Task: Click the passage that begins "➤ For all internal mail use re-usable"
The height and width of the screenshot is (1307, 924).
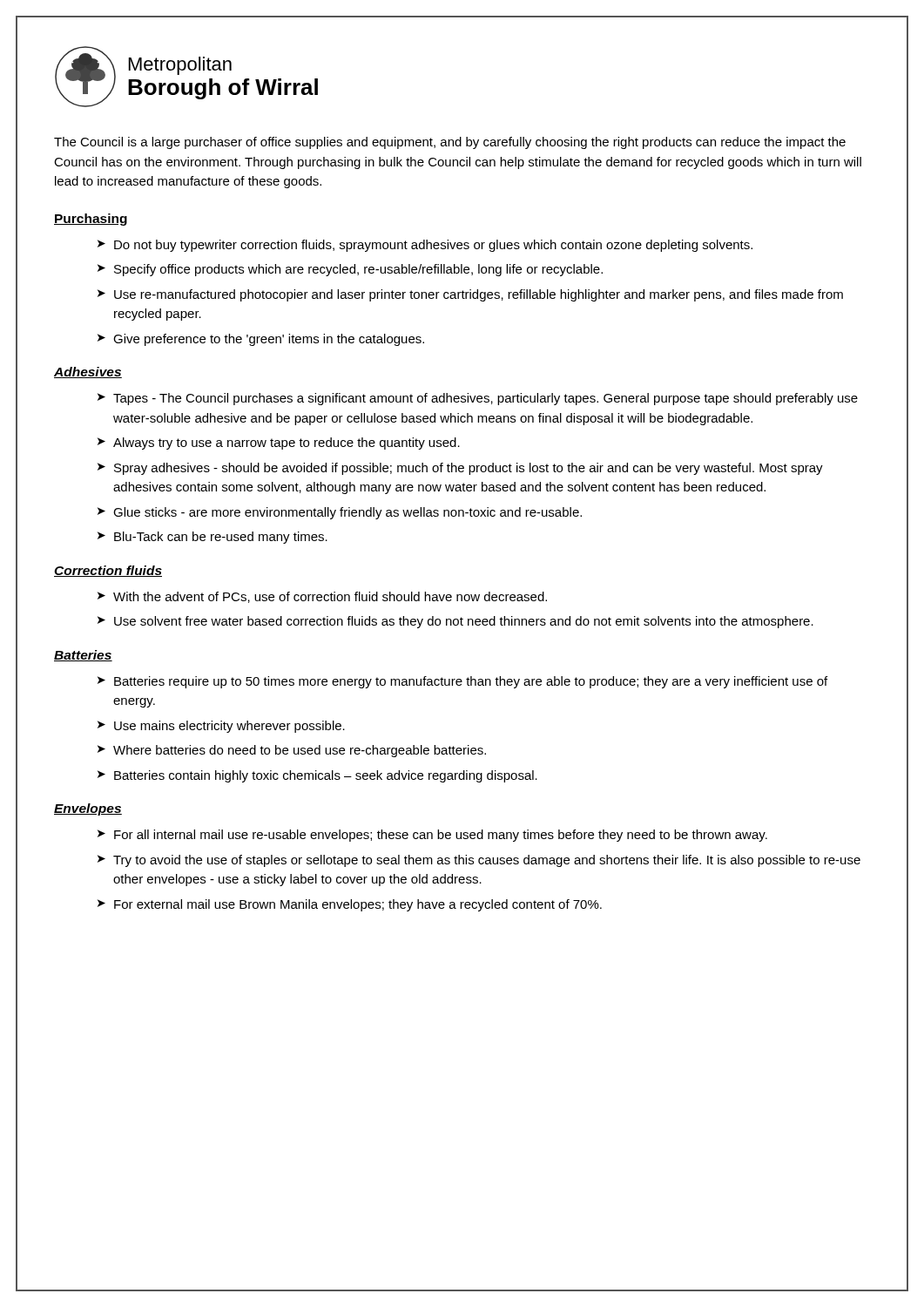Action: coord(483,835)
